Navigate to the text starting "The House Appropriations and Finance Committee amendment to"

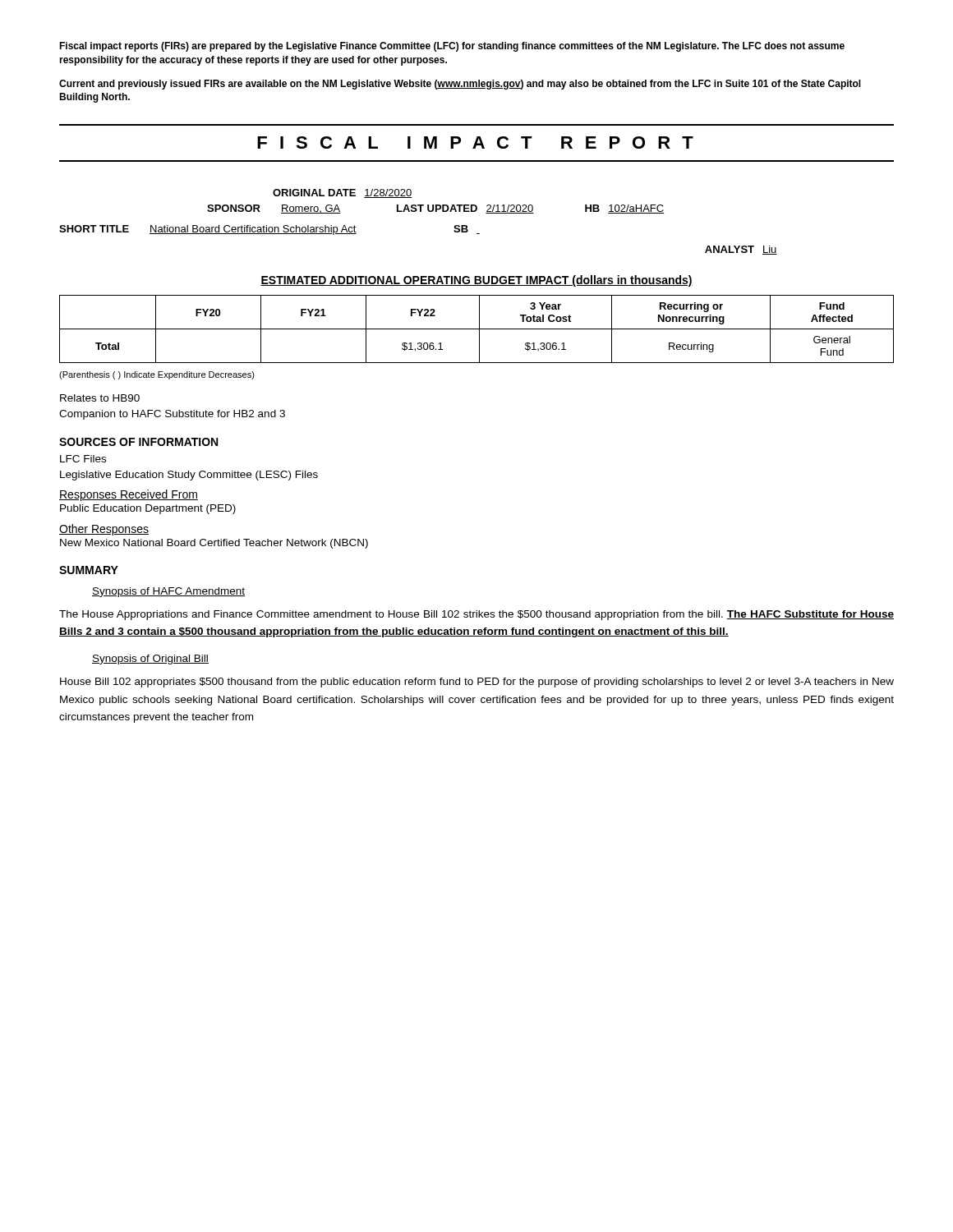476,623
